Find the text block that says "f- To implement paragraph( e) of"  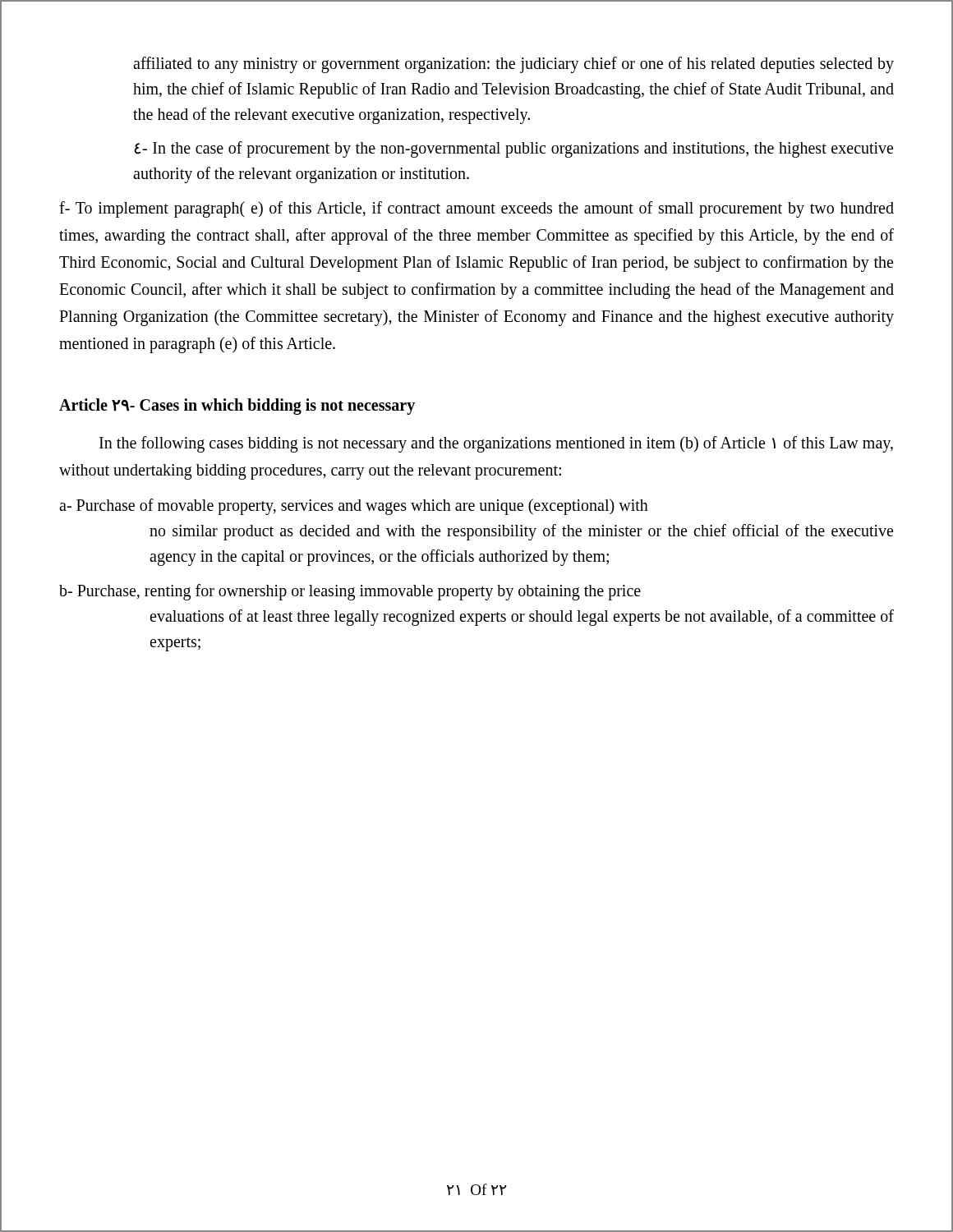tap(476, 276)
